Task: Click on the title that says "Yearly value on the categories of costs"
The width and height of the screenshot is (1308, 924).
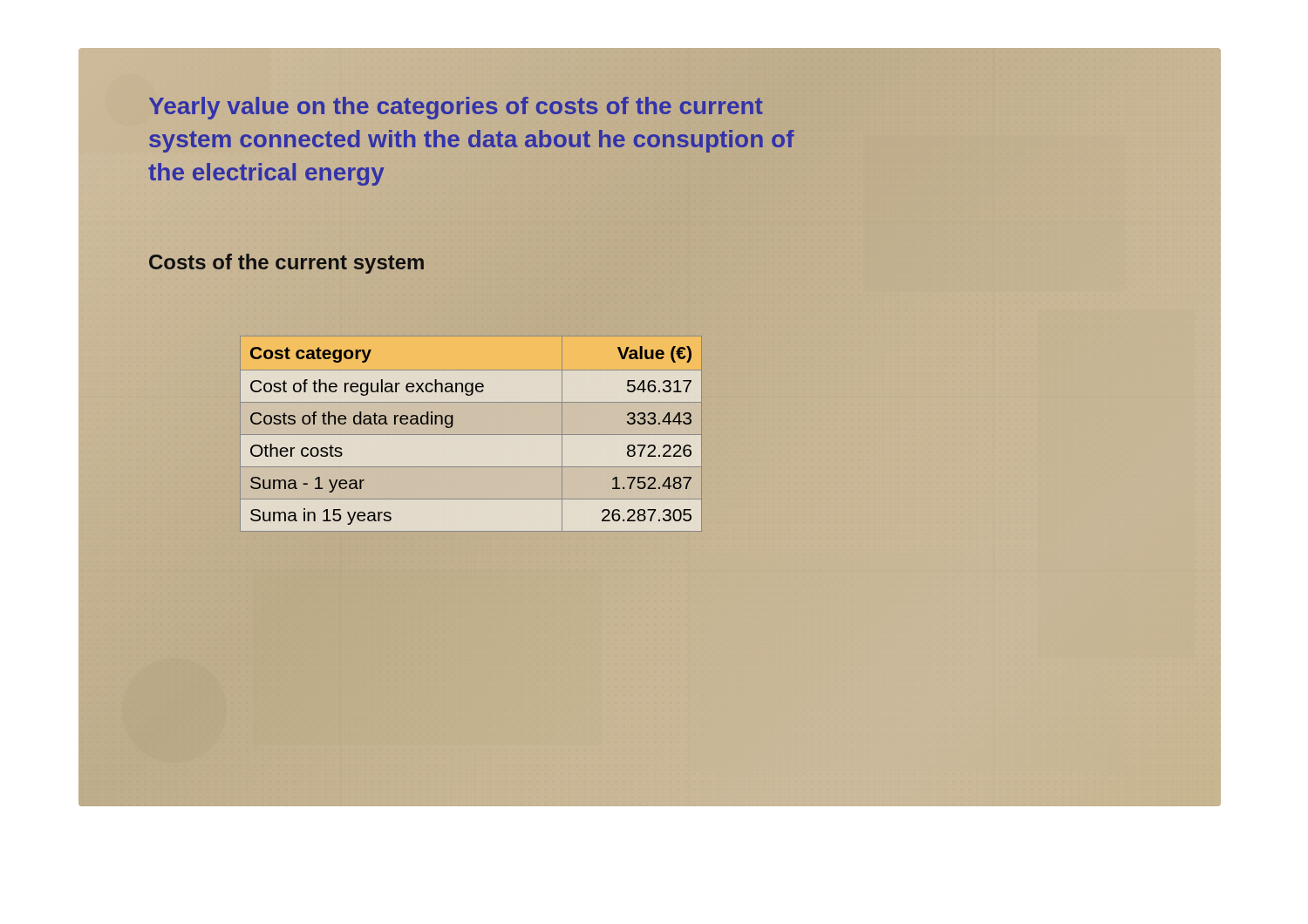Action: [x=475, y=139]
